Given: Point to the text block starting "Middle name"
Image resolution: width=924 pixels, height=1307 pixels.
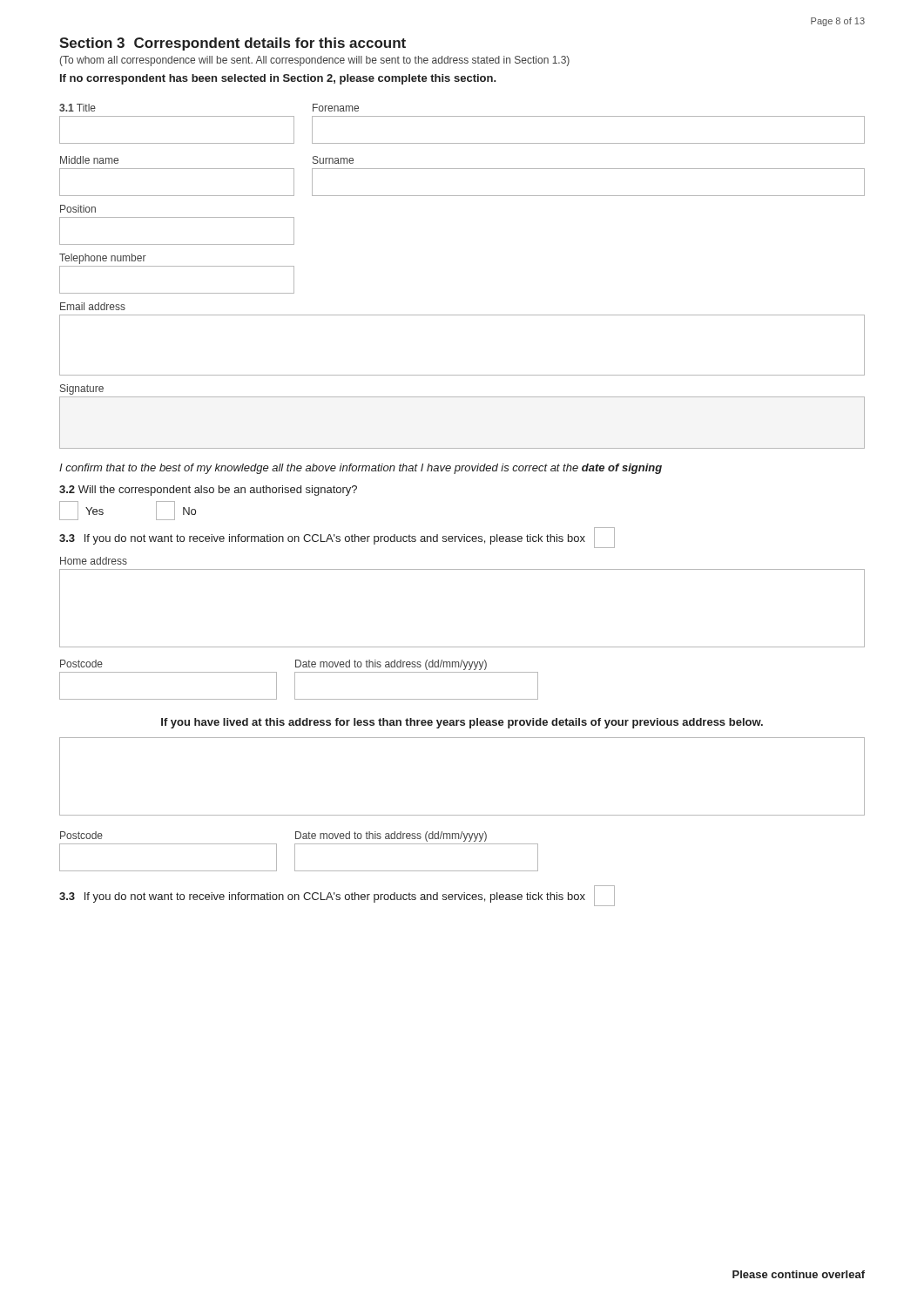Looking at the screenshot, I should [x=89, y=160].
